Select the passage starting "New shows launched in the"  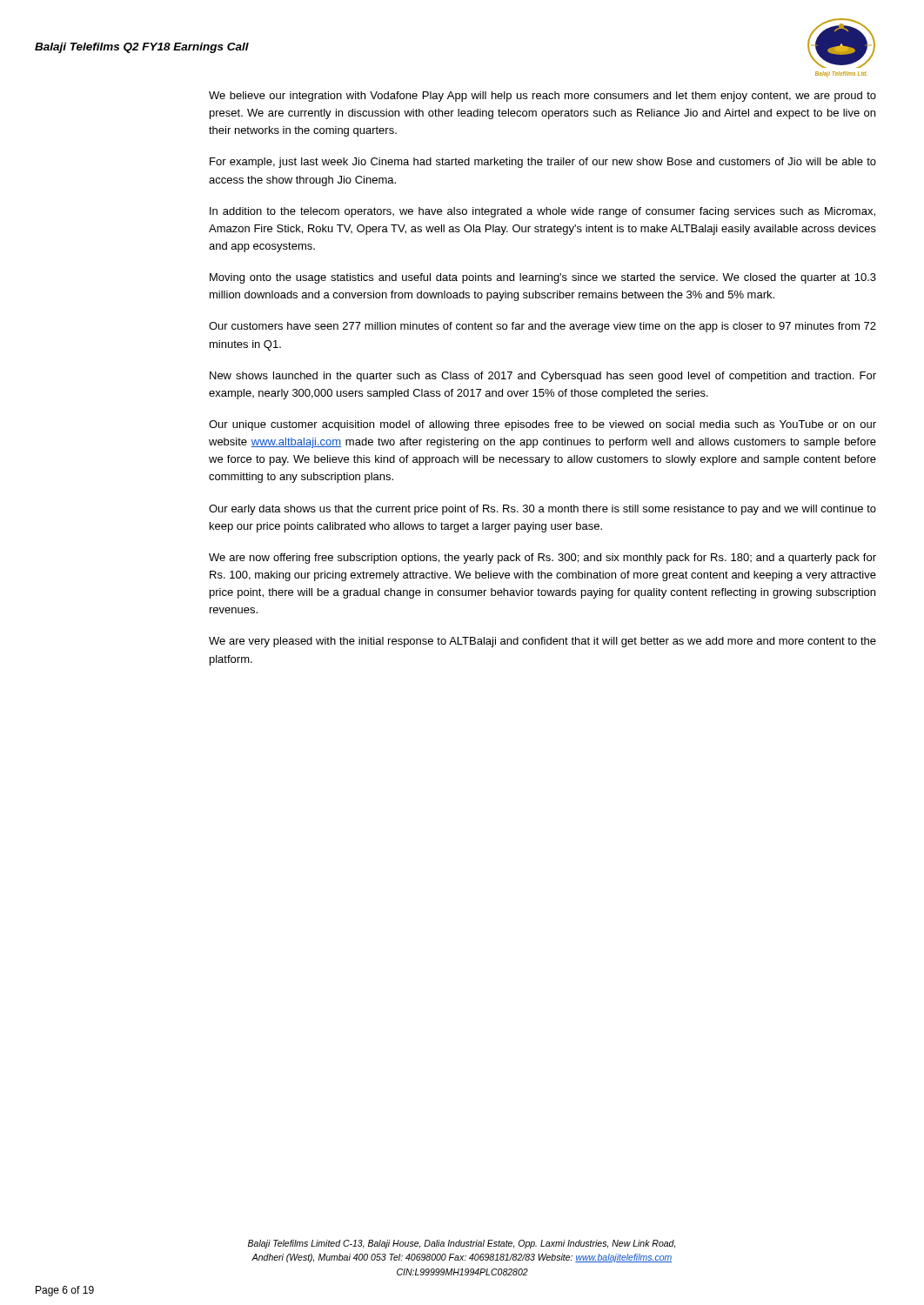coord(542,384)
